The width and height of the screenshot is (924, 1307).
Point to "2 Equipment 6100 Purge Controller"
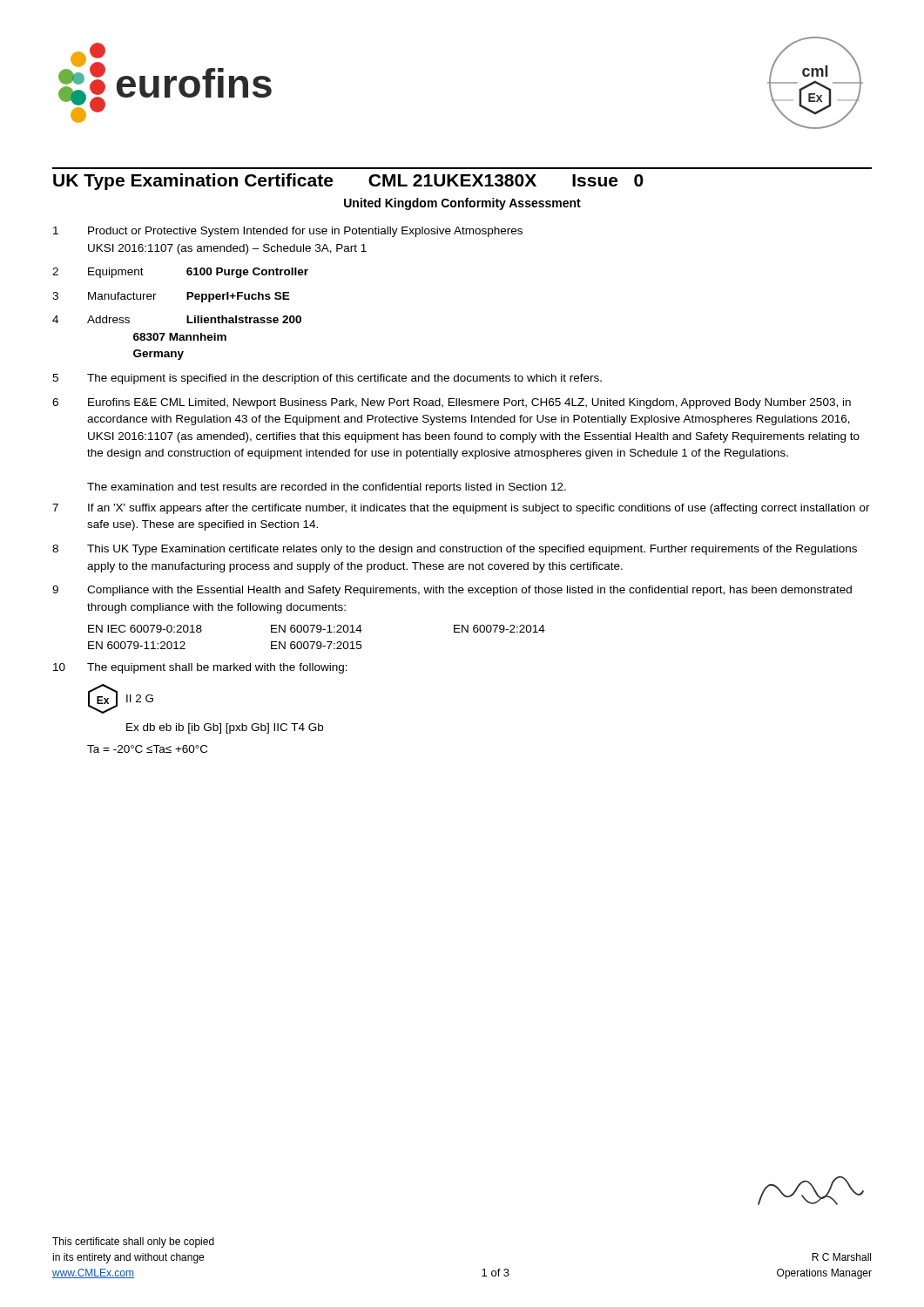[x=115, y=272]
